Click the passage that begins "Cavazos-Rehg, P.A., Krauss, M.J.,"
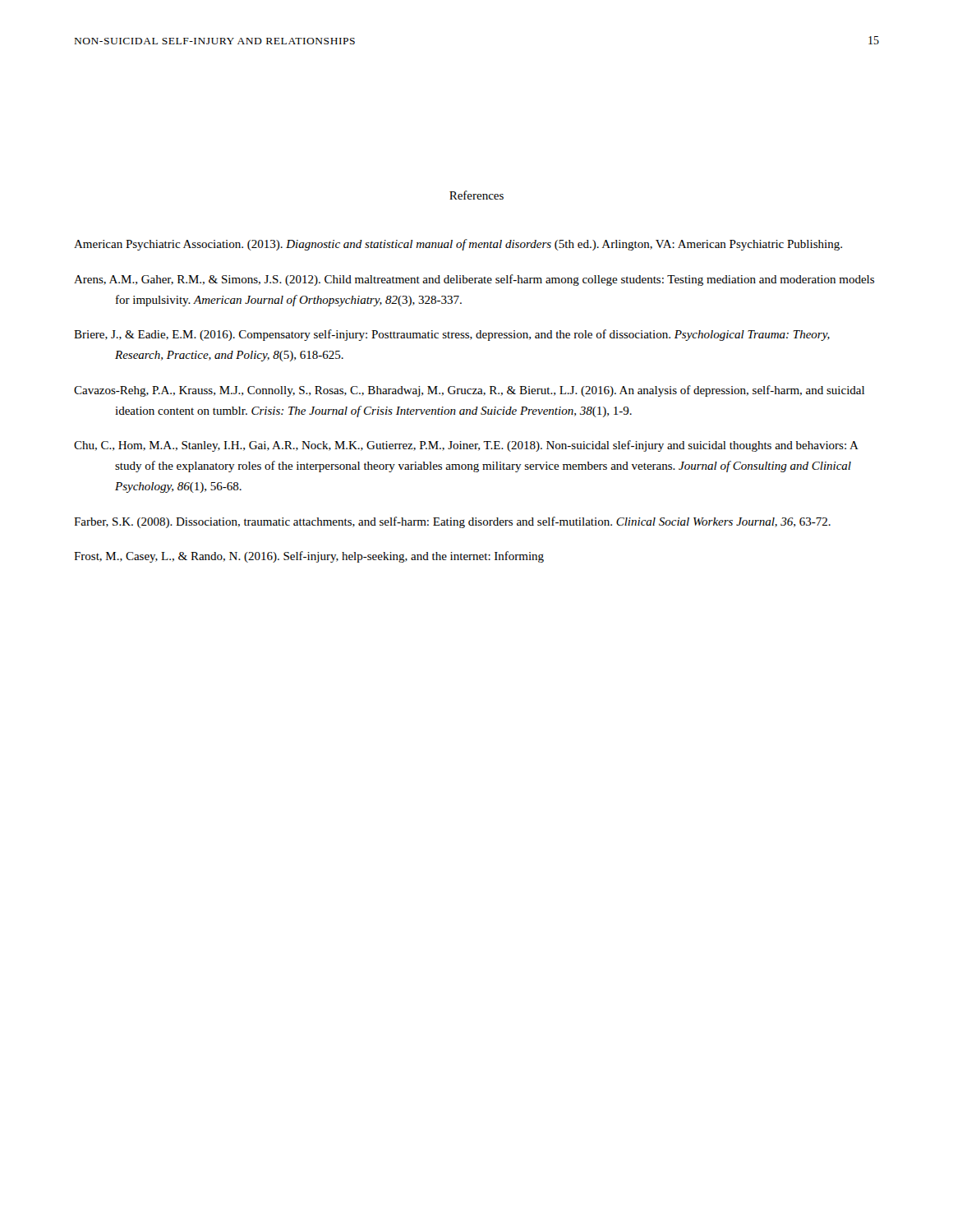Image resolution: width=953 pixels, height=1232 pixels. click(469, 400)
